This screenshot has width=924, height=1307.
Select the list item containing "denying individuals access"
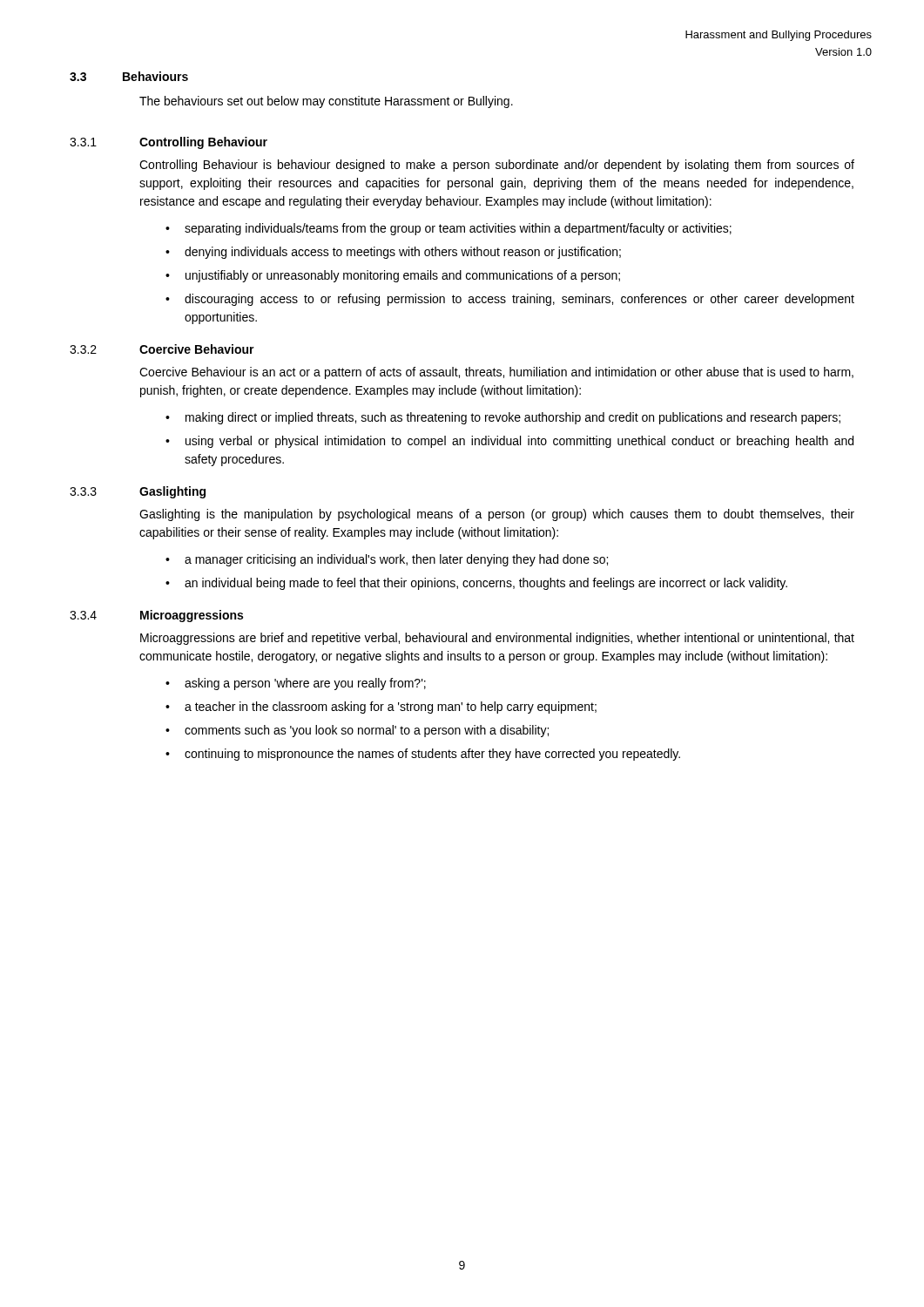pos(403,252)
